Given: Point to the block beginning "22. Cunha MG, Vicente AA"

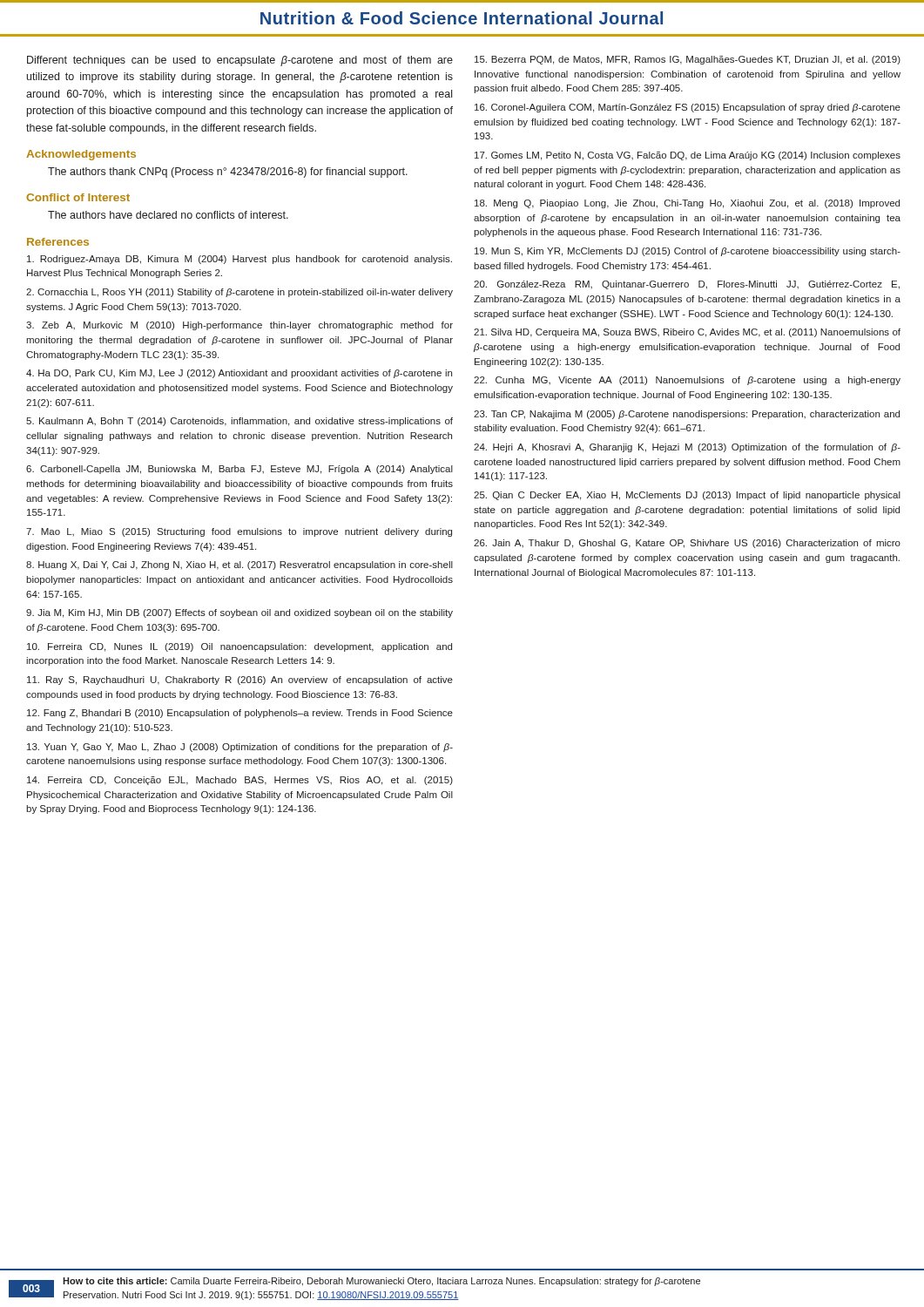Looking at the screenshot, I should coord(687,388).
